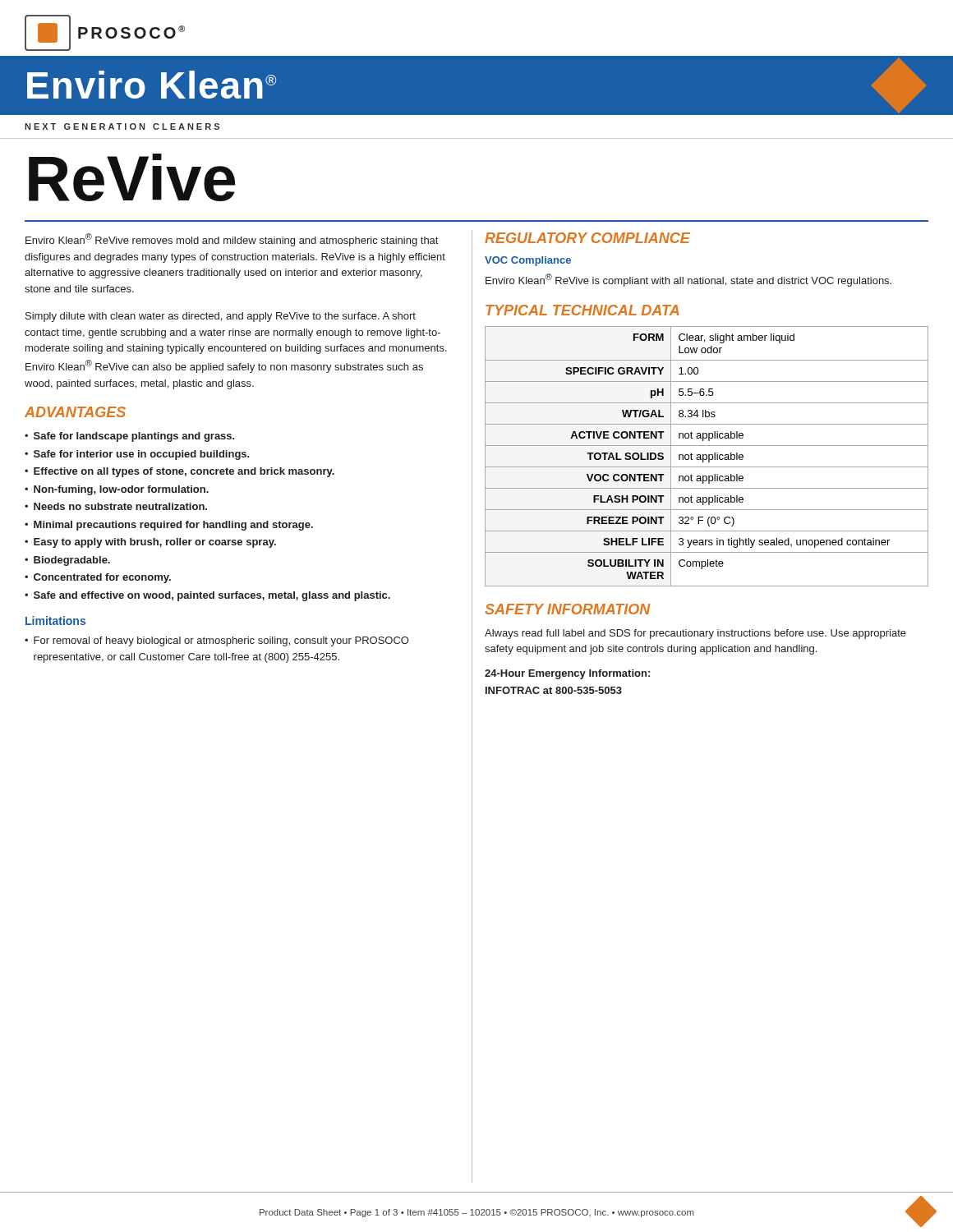Navigate to the block starting "Enviro Klean® ReVive removes mold and mildew staining"
The image size is (953, 1232).
coord(235,263)
